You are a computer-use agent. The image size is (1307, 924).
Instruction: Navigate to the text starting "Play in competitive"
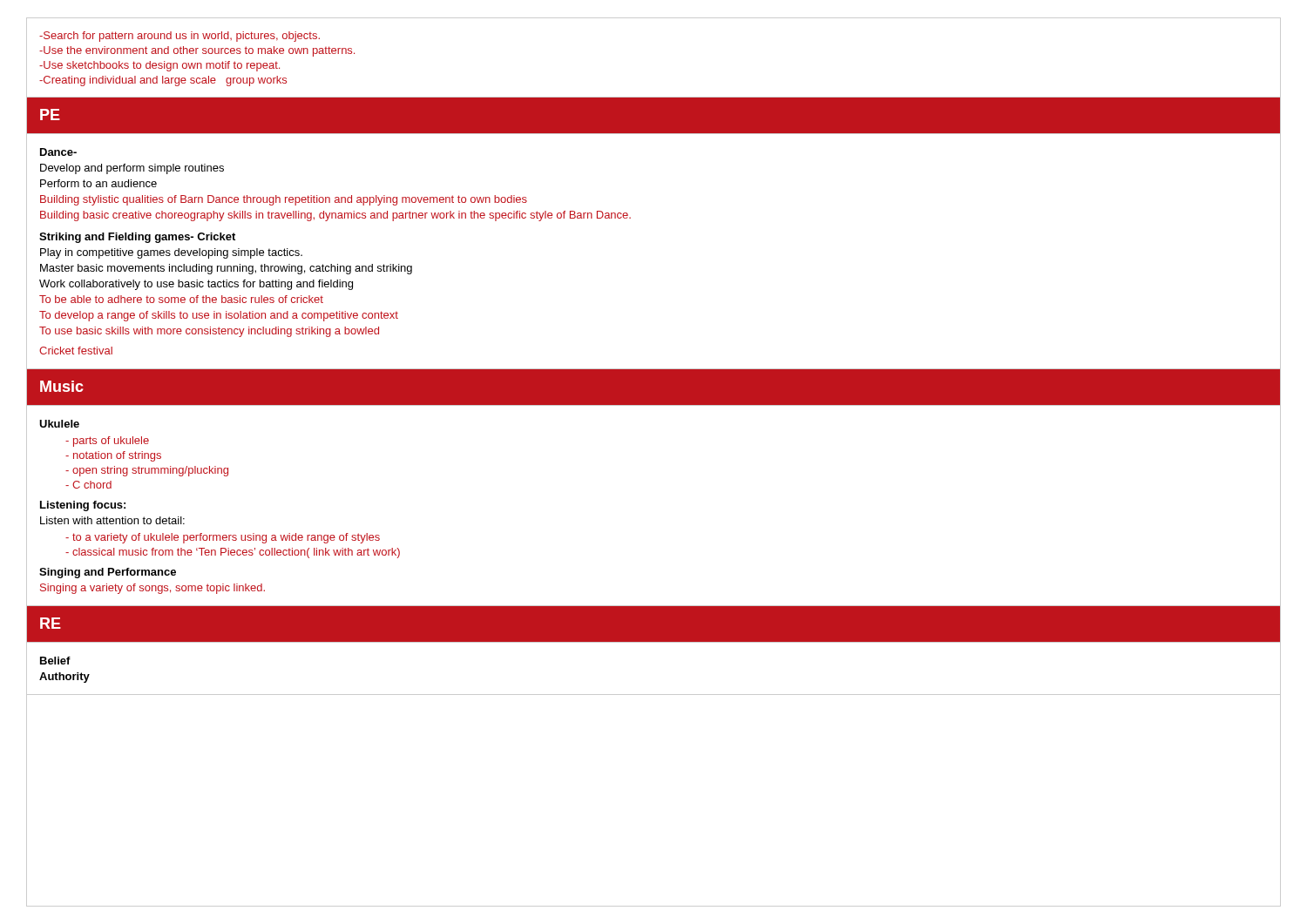tap(171, 252)
